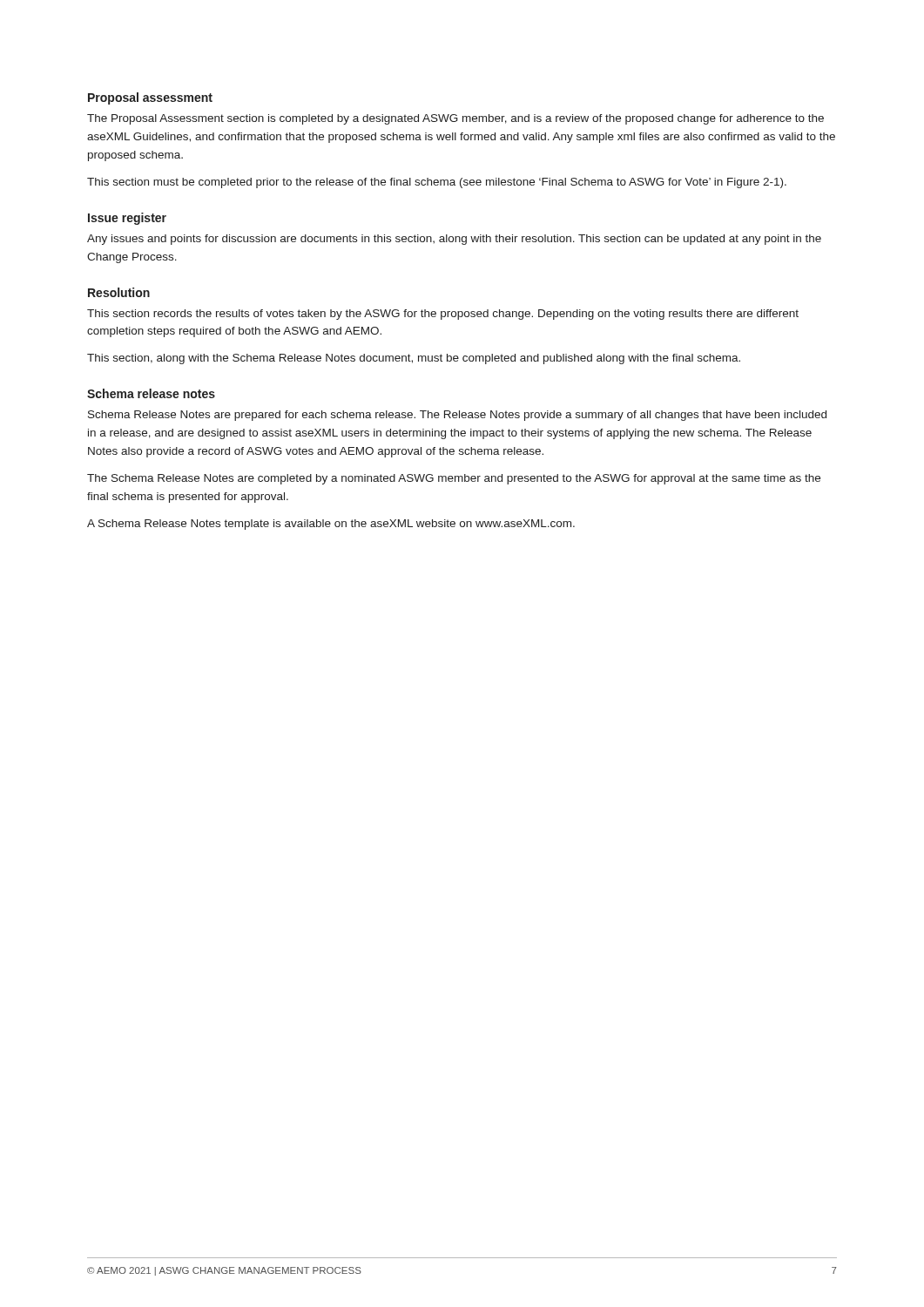Locate the text block that says "Any issues and points"
The height and width of the screenshot is (1307, 924).
tap(454, 247)
